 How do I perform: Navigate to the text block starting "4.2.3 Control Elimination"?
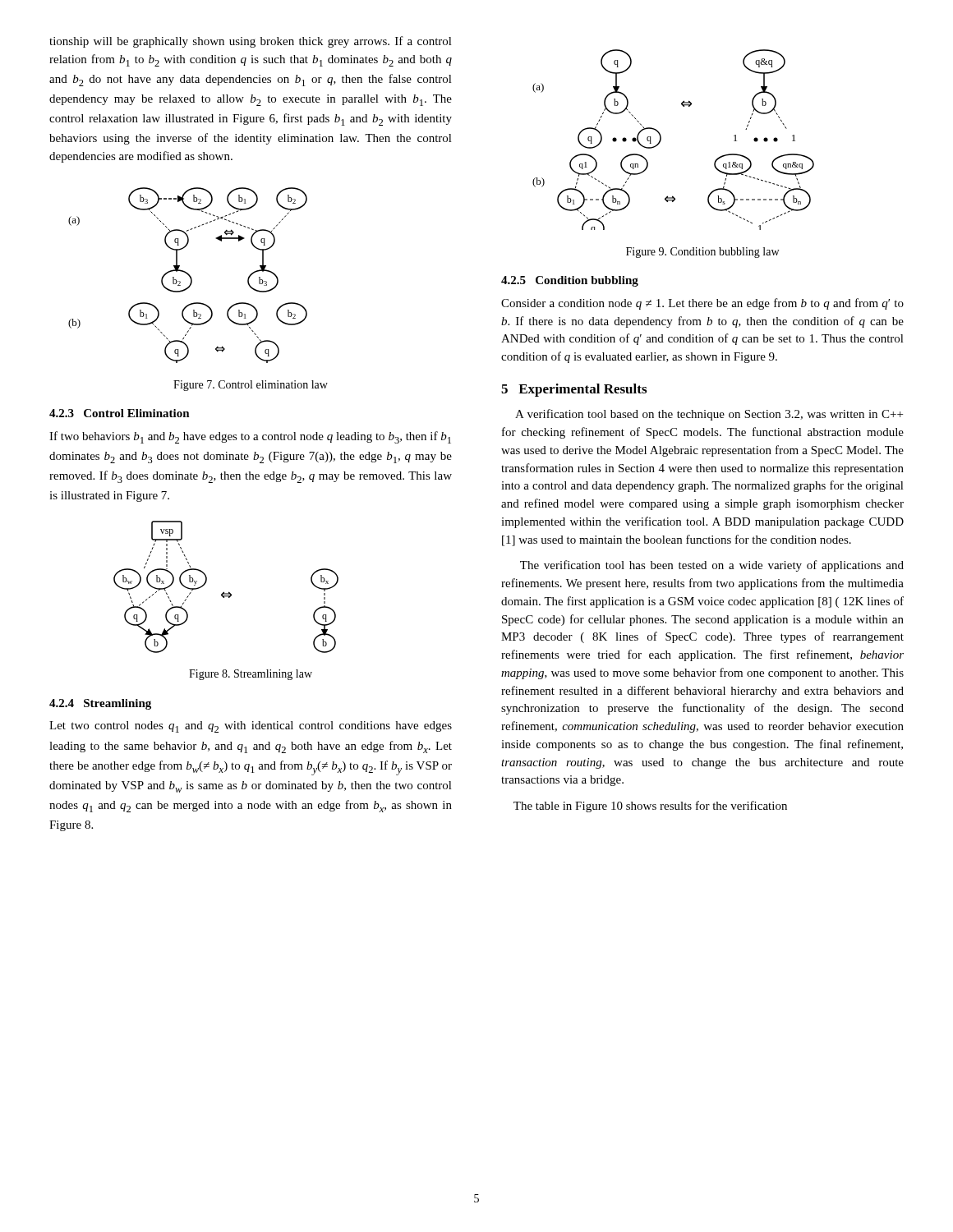(119, 413)
